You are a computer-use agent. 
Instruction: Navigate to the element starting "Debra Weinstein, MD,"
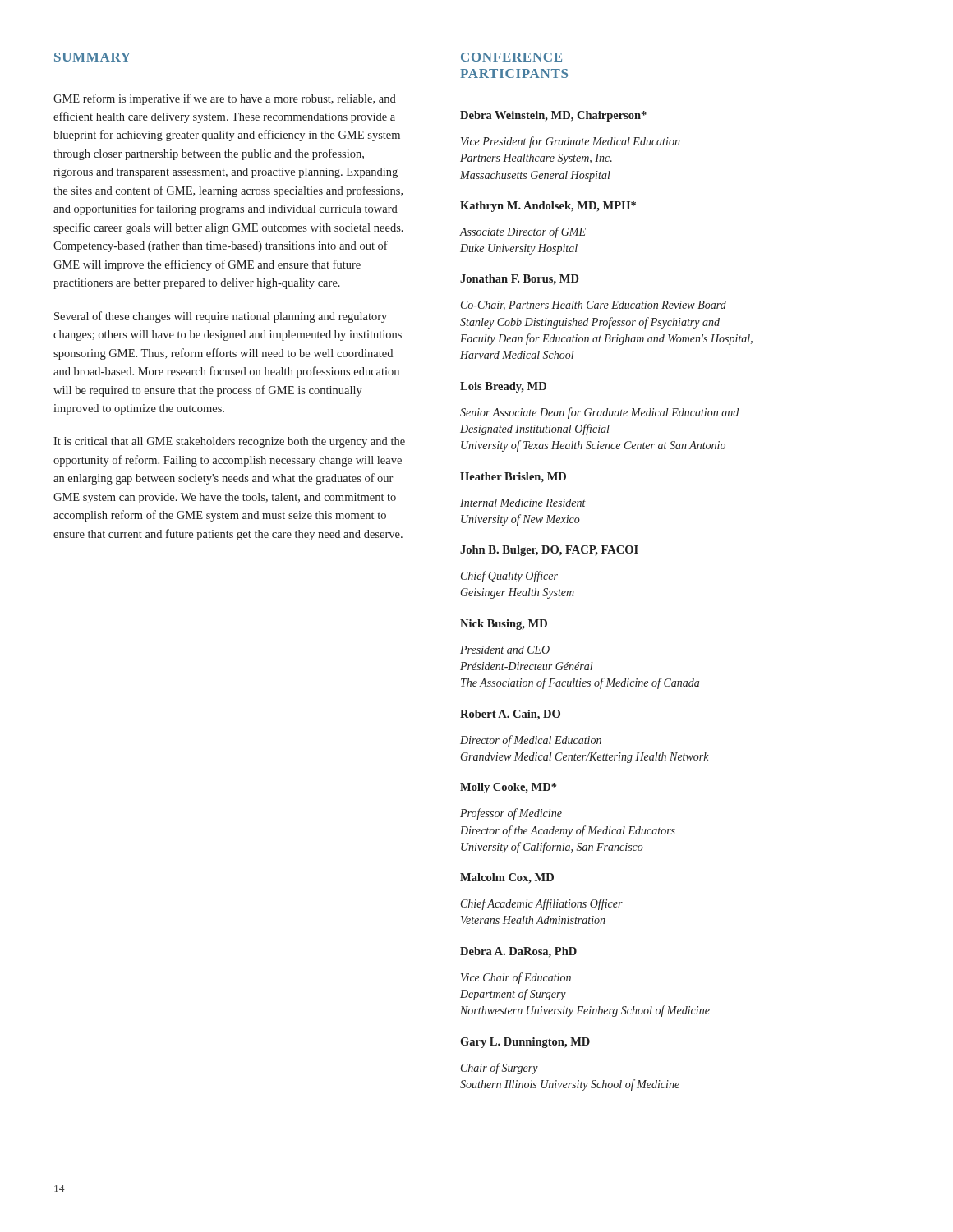[x=682, y=146]
